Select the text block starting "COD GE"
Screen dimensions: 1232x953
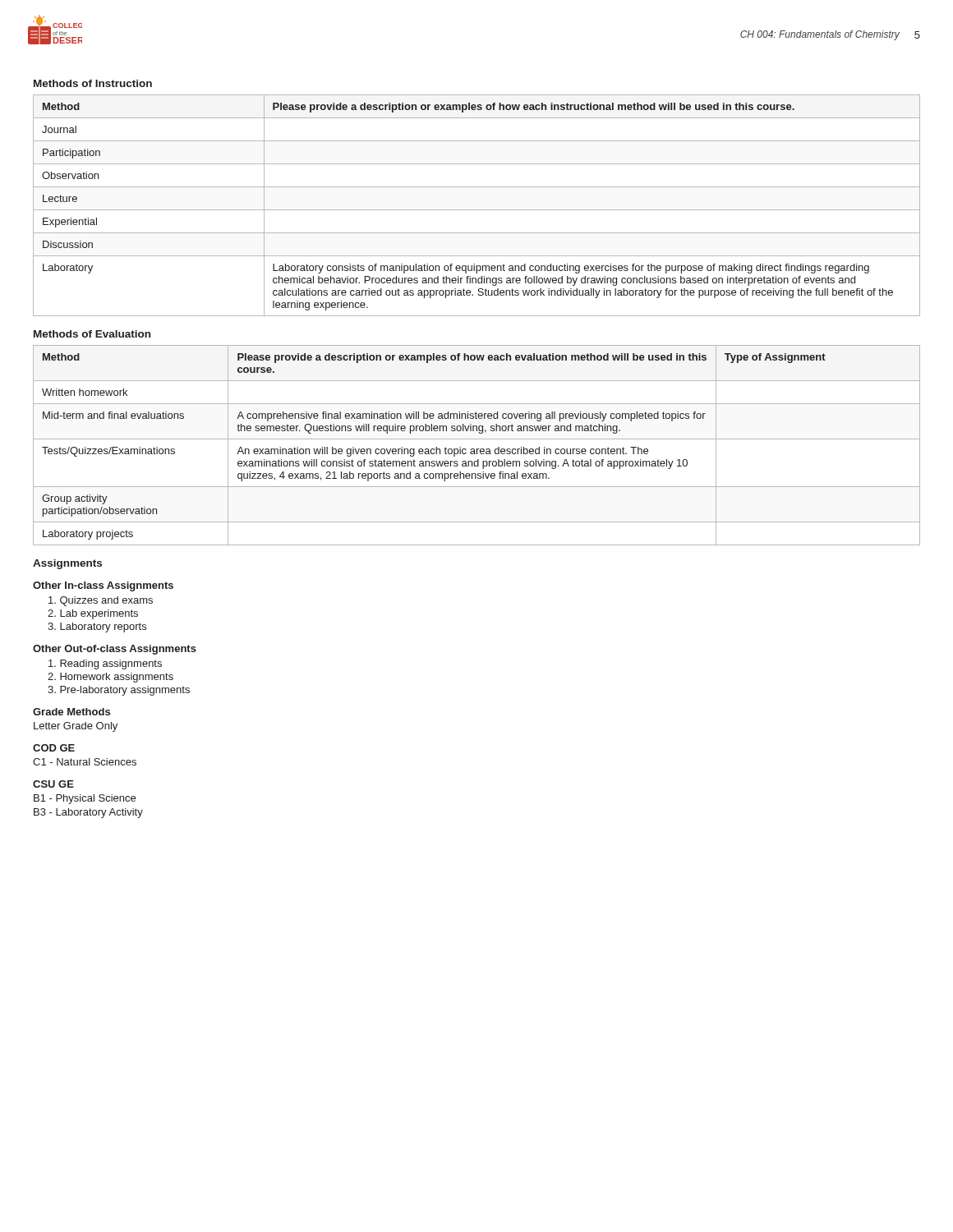54,748
